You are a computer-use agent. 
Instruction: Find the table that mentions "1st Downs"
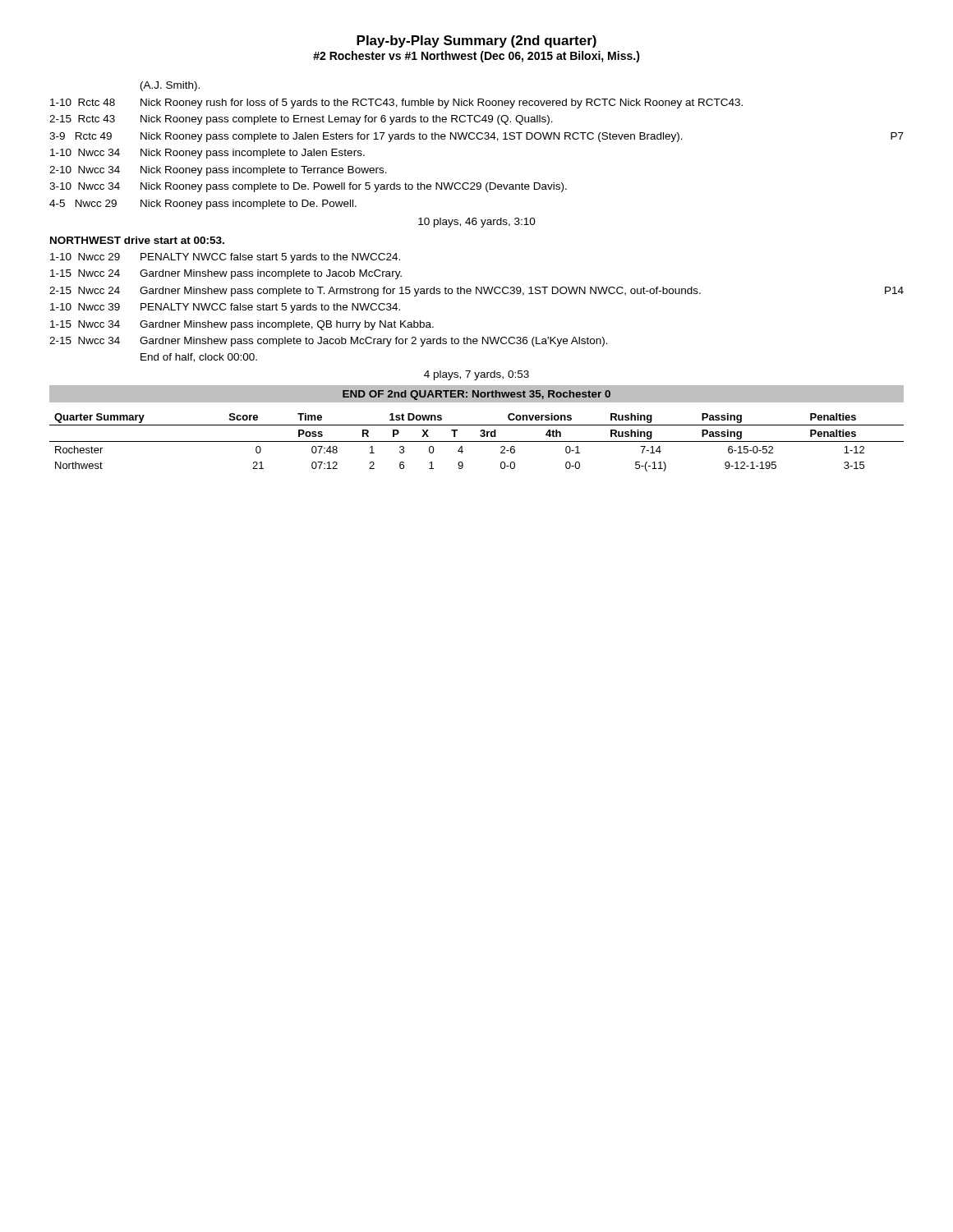[x=476, y=441]
